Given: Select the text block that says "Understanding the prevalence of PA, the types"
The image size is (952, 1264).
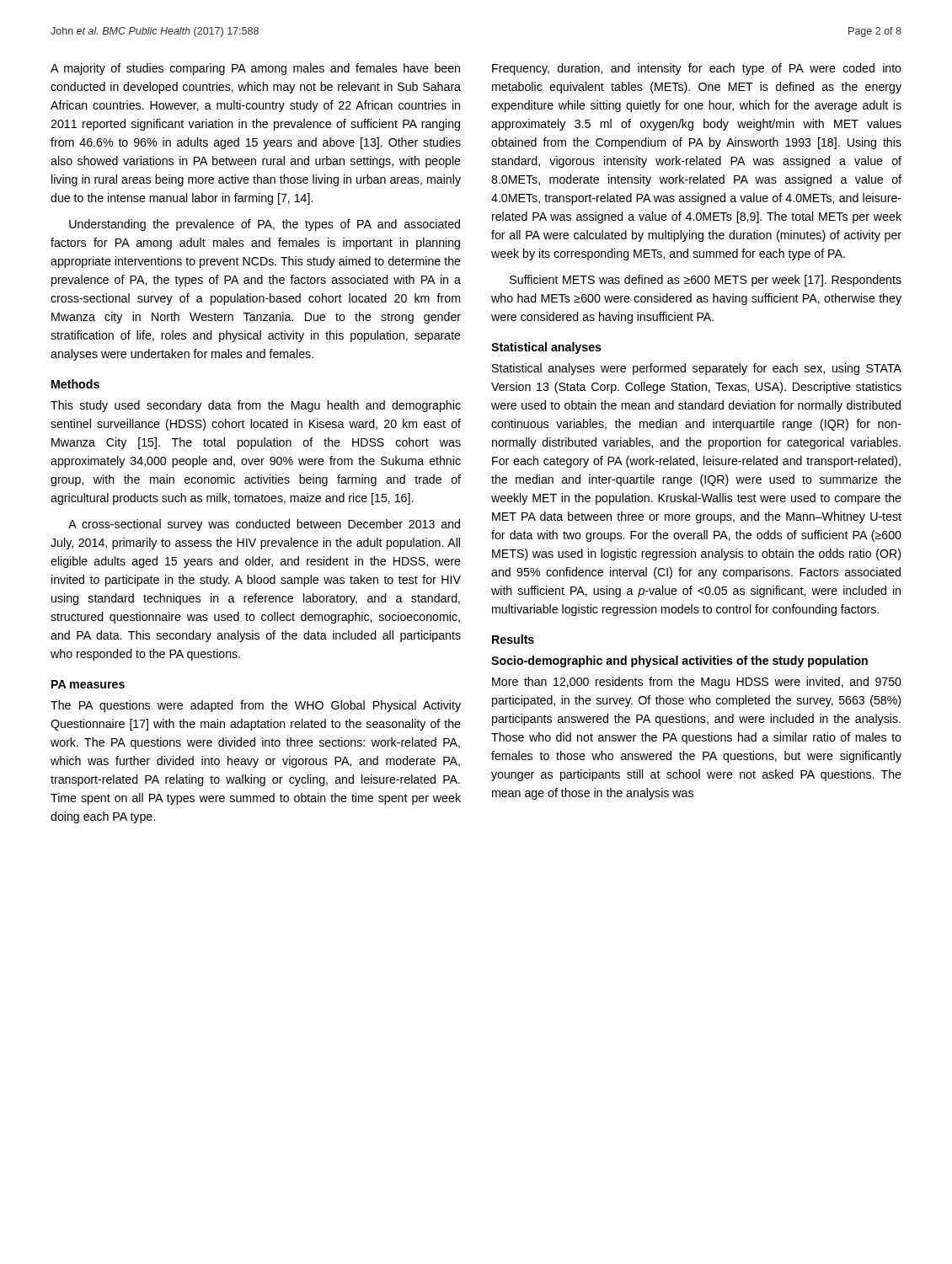Looking at the screenshot, I should (x=256, y=289).
